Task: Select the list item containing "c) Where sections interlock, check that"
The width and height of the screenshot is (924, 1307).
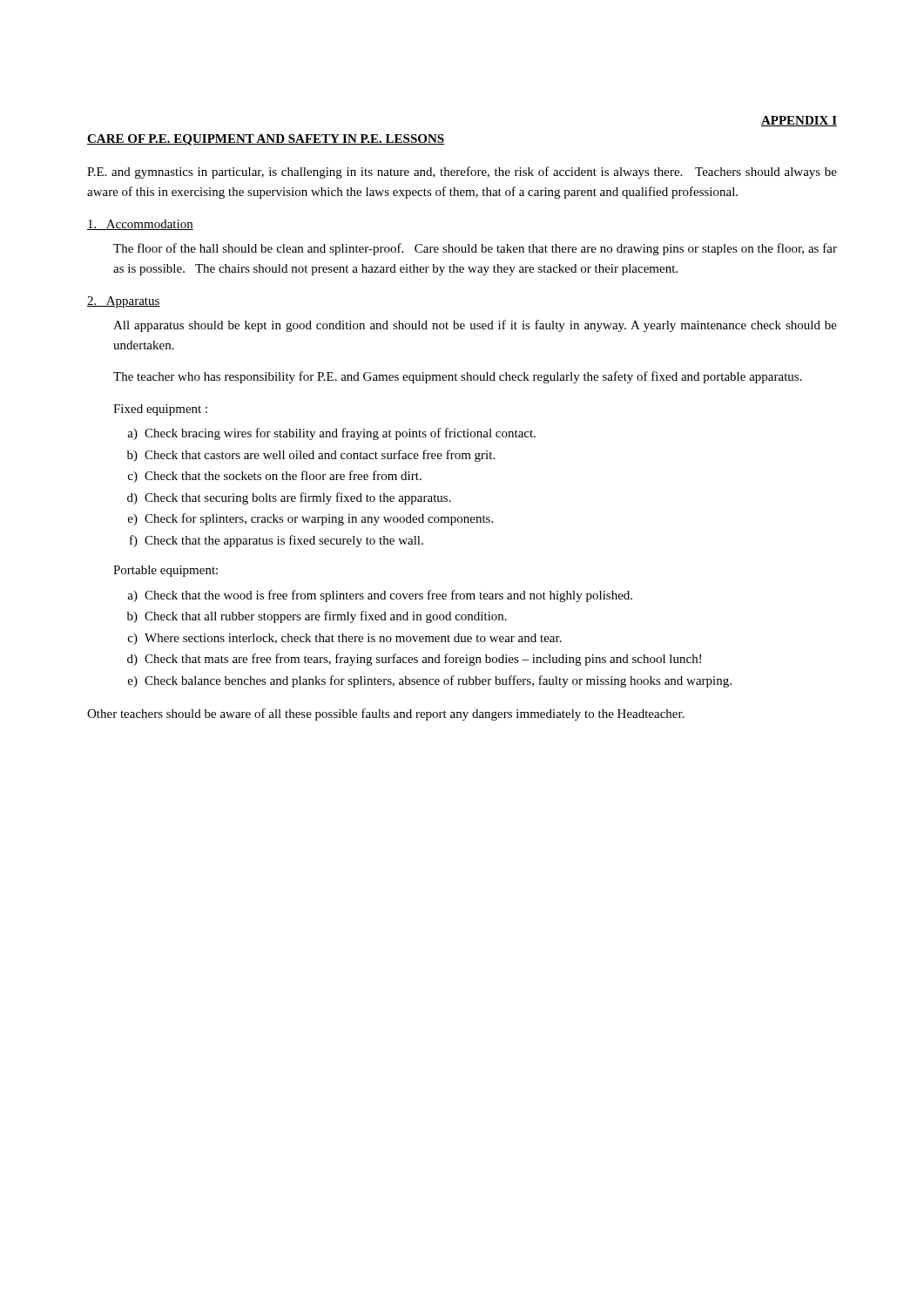Action: 475,638
